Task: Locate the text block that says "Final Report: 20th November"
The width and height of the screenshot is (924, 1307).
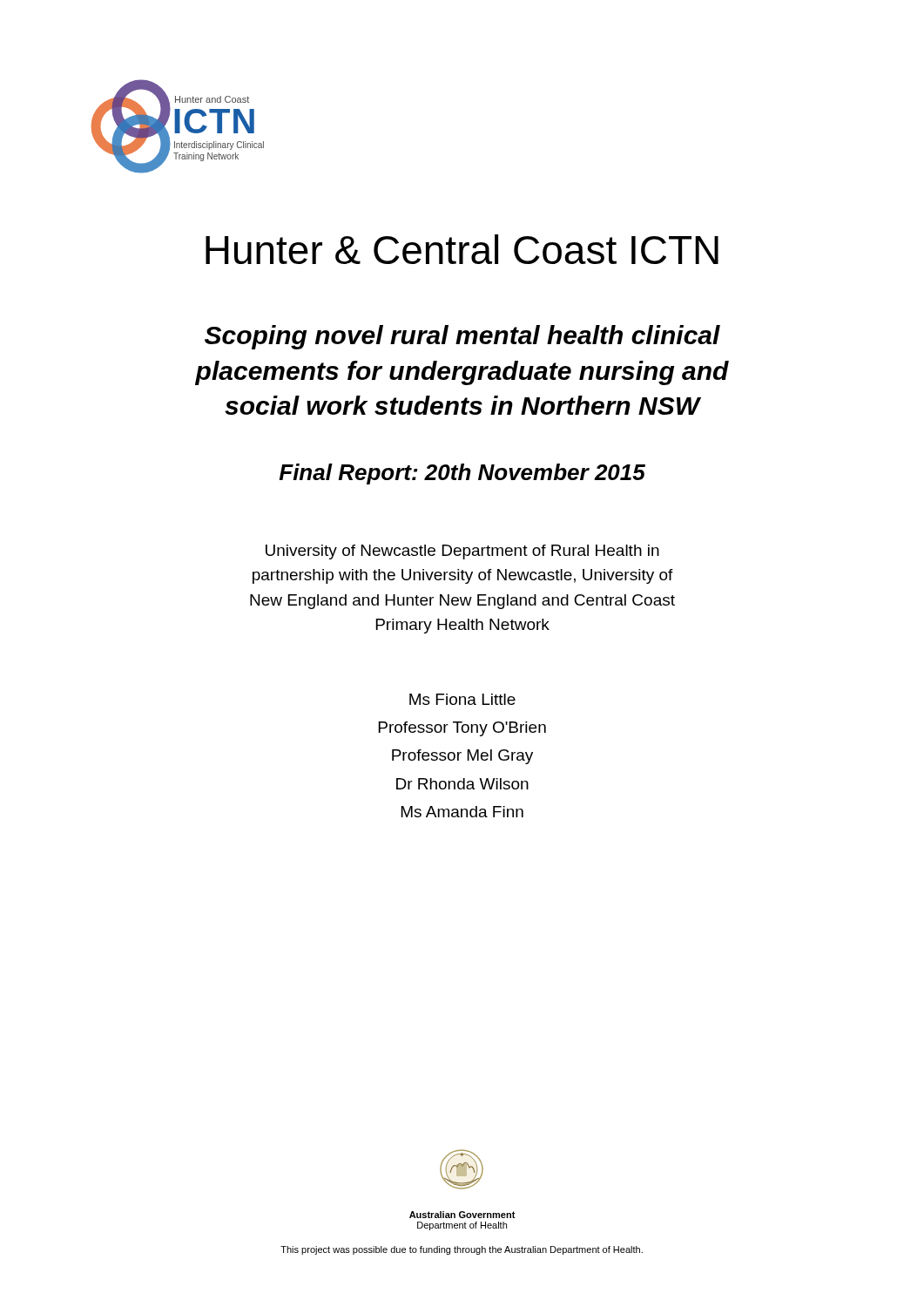Action: tap(462, 472)
